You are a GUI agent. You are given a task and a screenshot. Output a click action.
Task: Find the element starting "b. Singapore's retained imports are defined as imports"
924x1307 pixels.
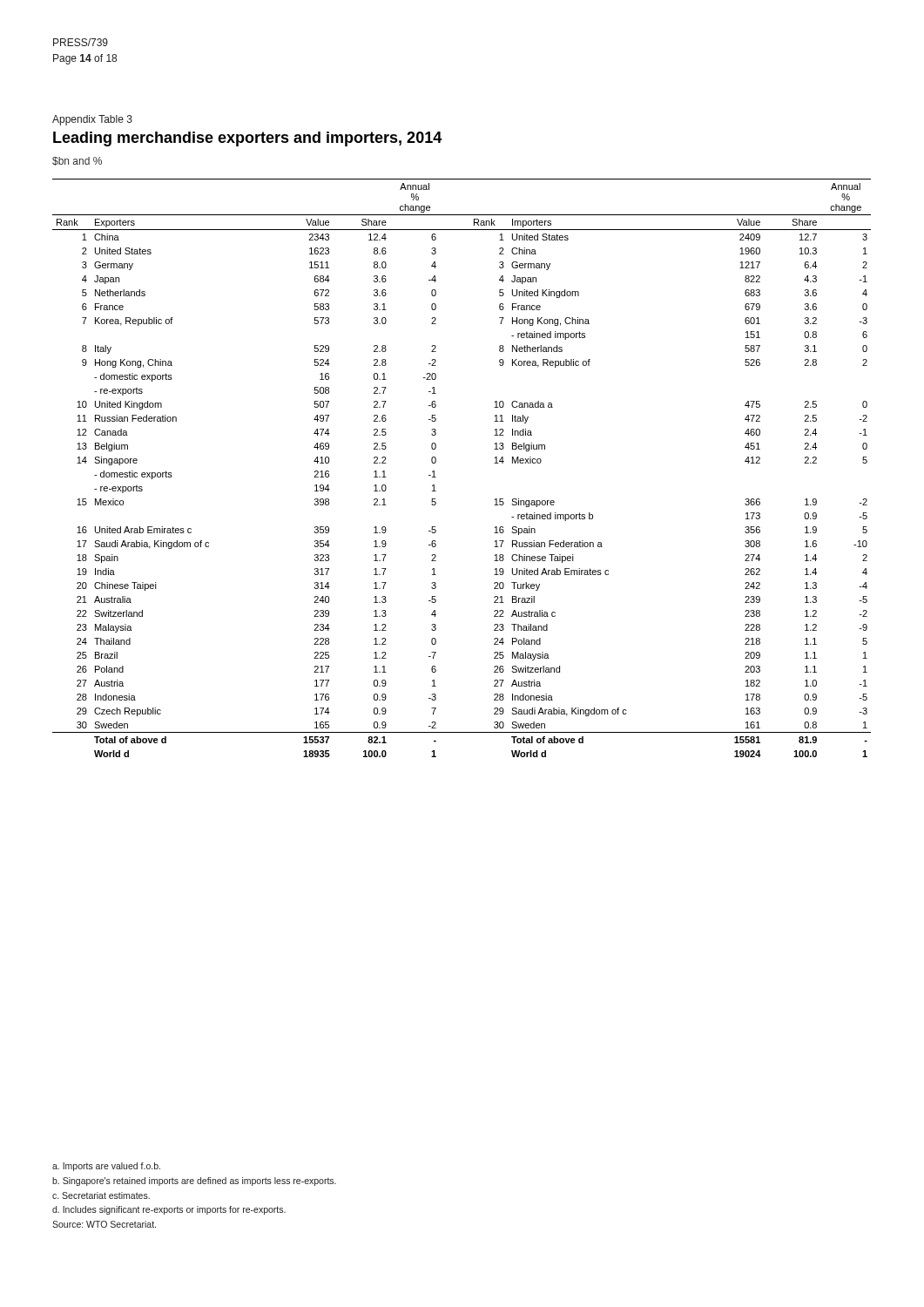click(x=194, y=1180)
